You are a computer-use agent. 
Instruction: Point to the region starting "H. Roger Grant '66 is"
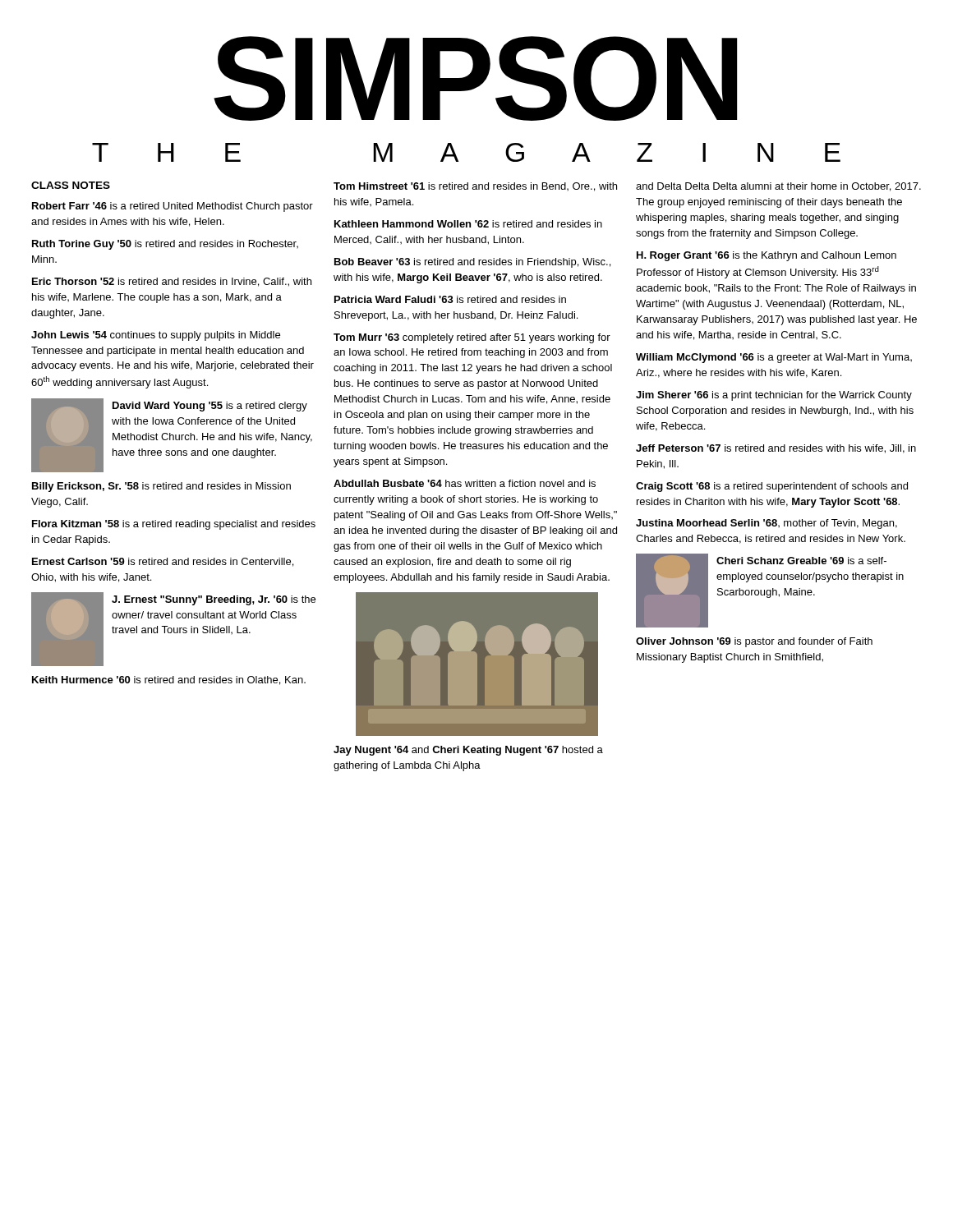coord(777,295)
